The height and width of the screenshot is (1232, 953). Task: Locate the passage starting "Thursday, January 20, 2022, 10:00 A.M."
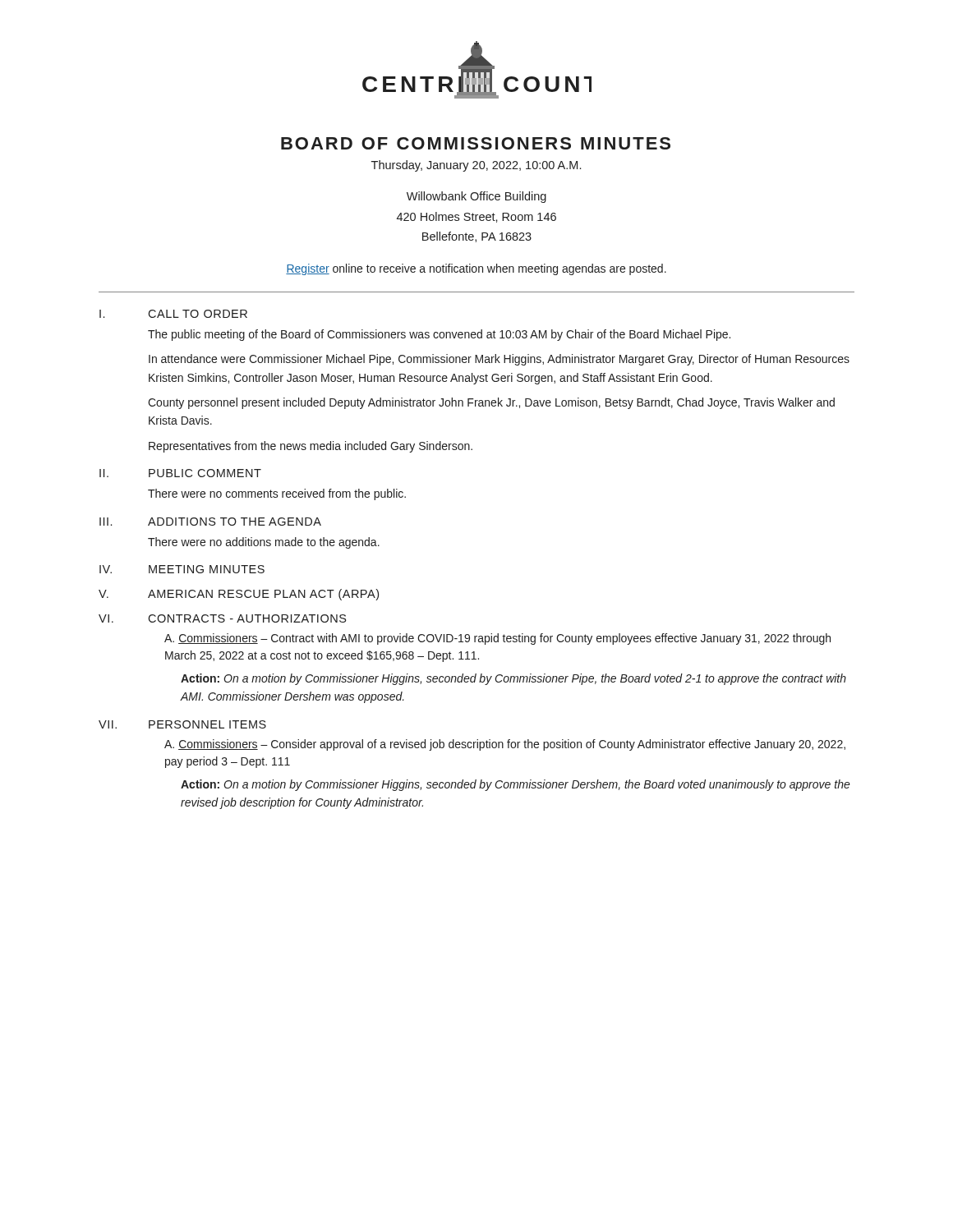(476, 165)
